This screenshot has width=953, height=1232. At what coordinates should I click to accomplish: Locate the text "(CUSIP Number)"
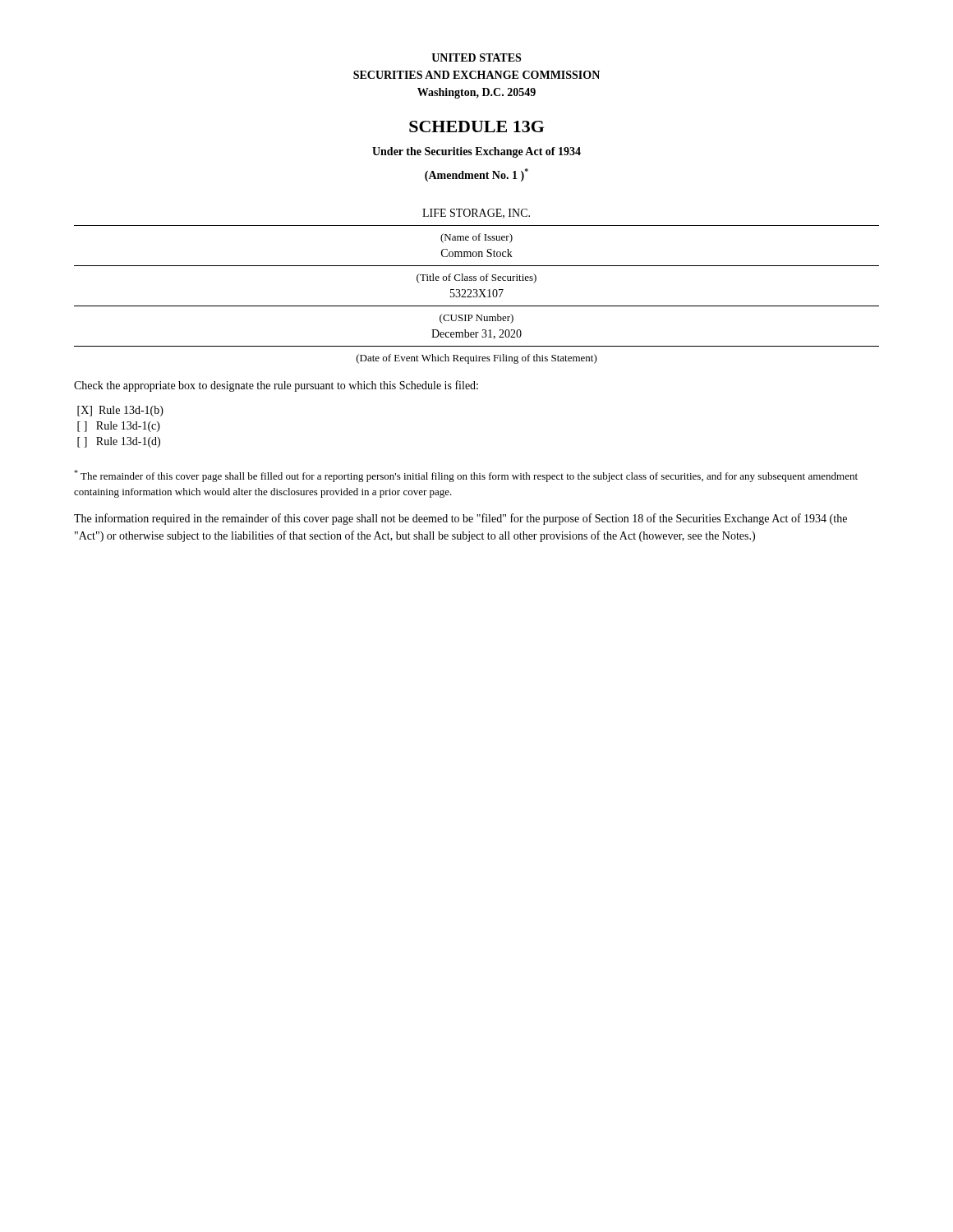(x=476, y=317)
